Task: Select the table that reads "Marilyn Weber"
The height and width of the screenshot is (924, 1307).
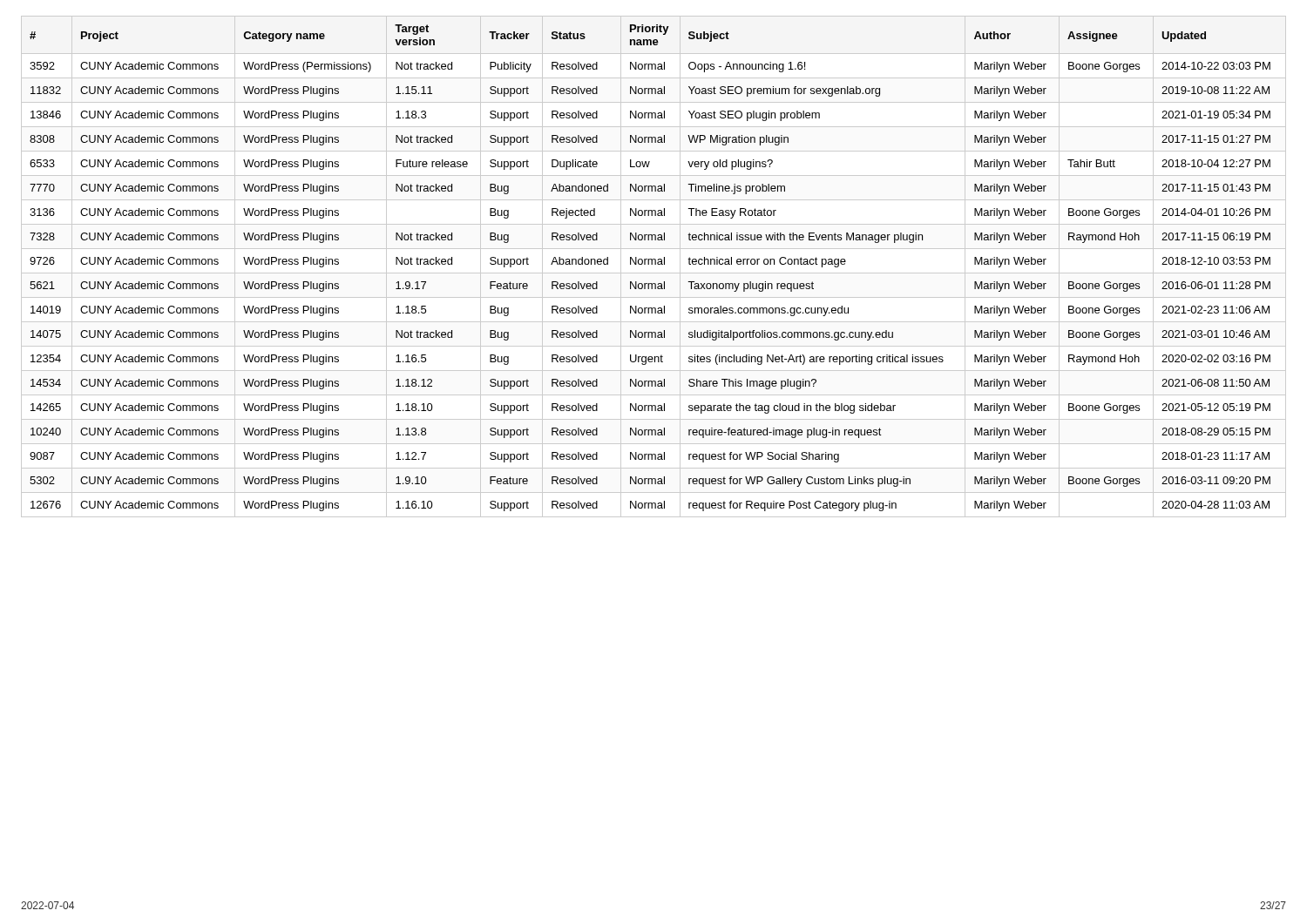Action: click(654, 266)
